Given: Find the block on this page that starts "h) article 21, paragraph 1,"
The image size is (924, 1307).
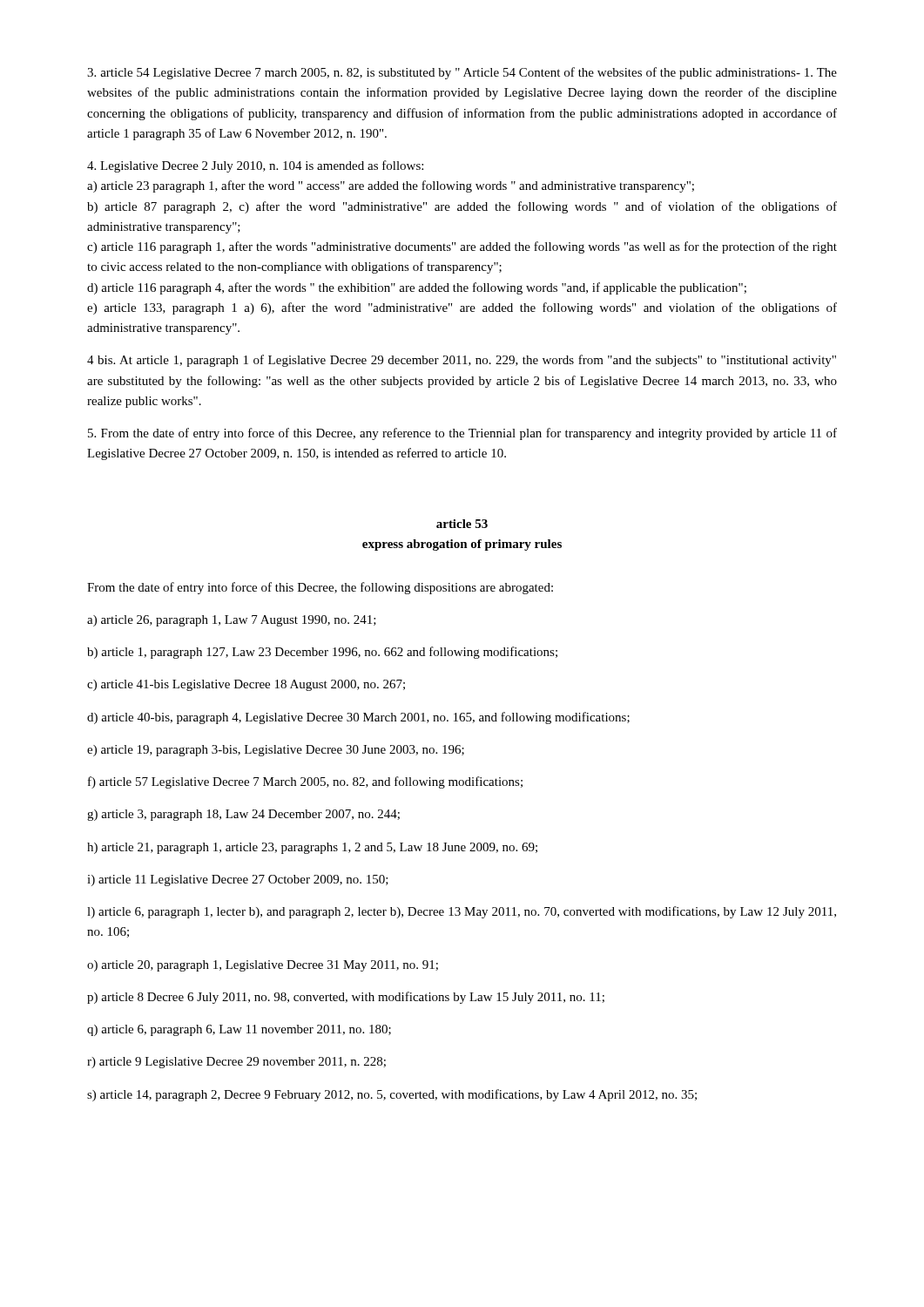Looking at the screenshot, I should click(313, 846).
